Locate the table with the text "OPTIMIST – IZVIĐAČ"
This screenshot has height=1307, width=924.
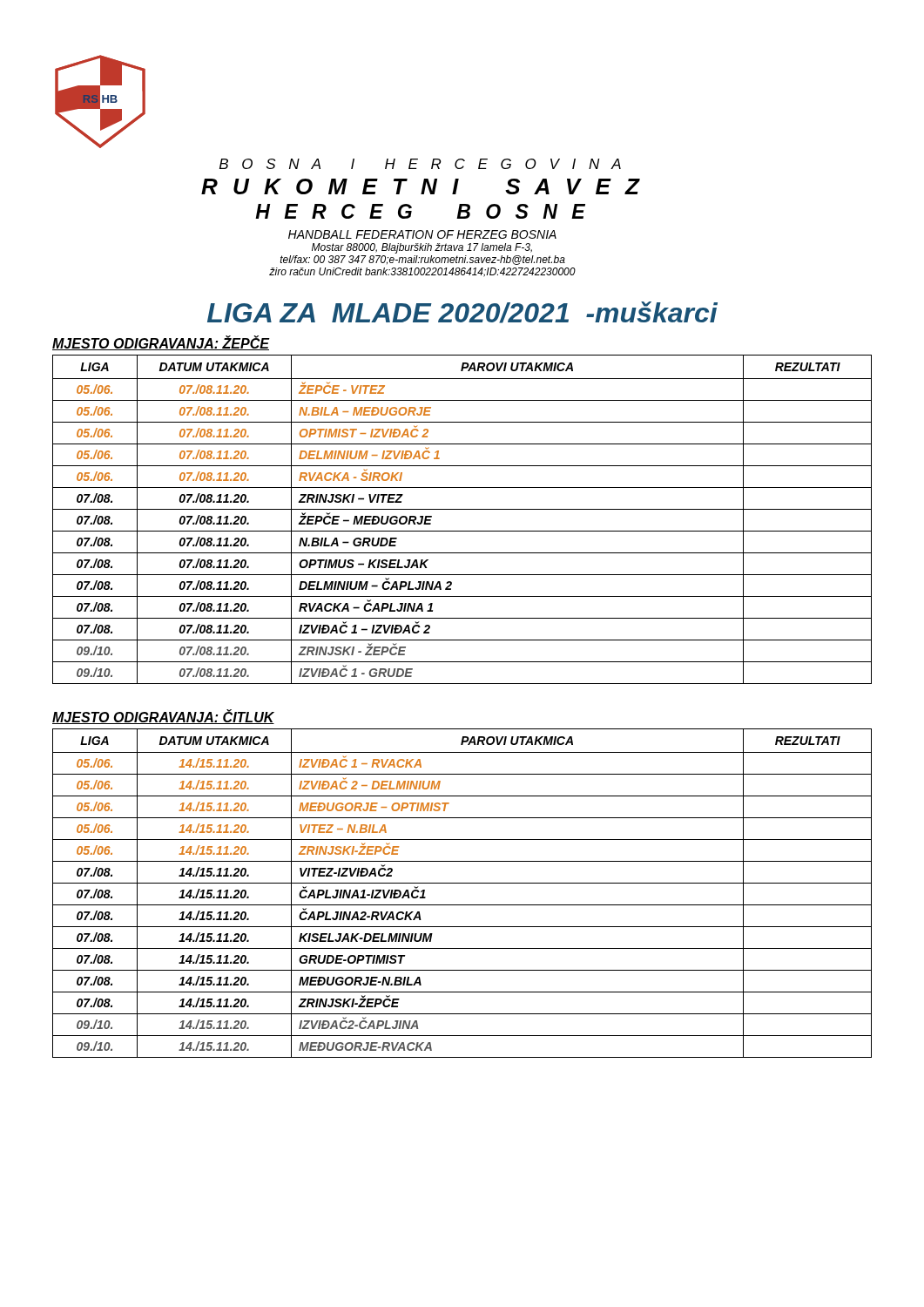tap(462, 519)
